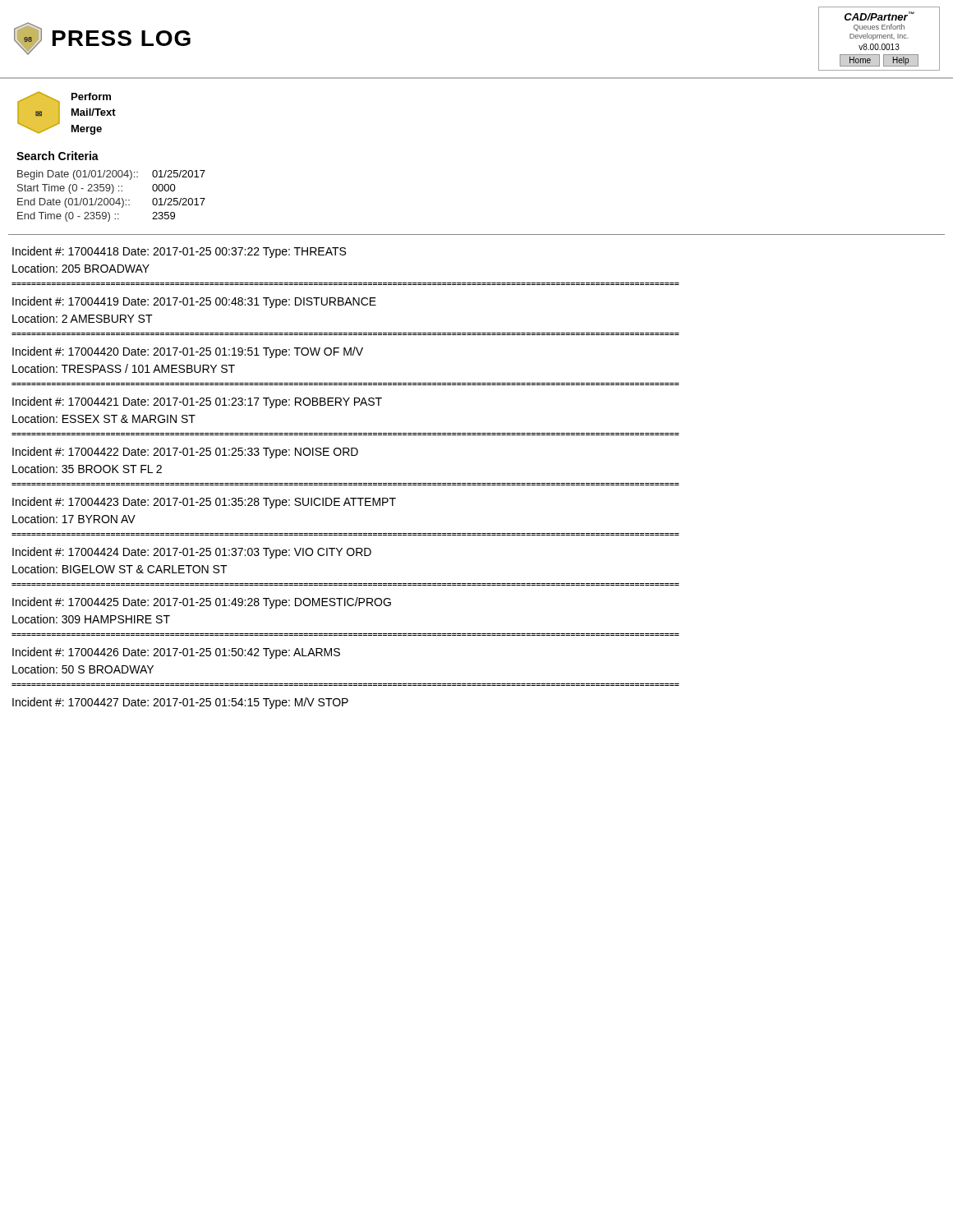Locate the element starting "Incident #: 17004420 Date: 2017-01-25 01:19:51"
The height and width of the screenshot is (1232, 953).
tap(188, 352)
